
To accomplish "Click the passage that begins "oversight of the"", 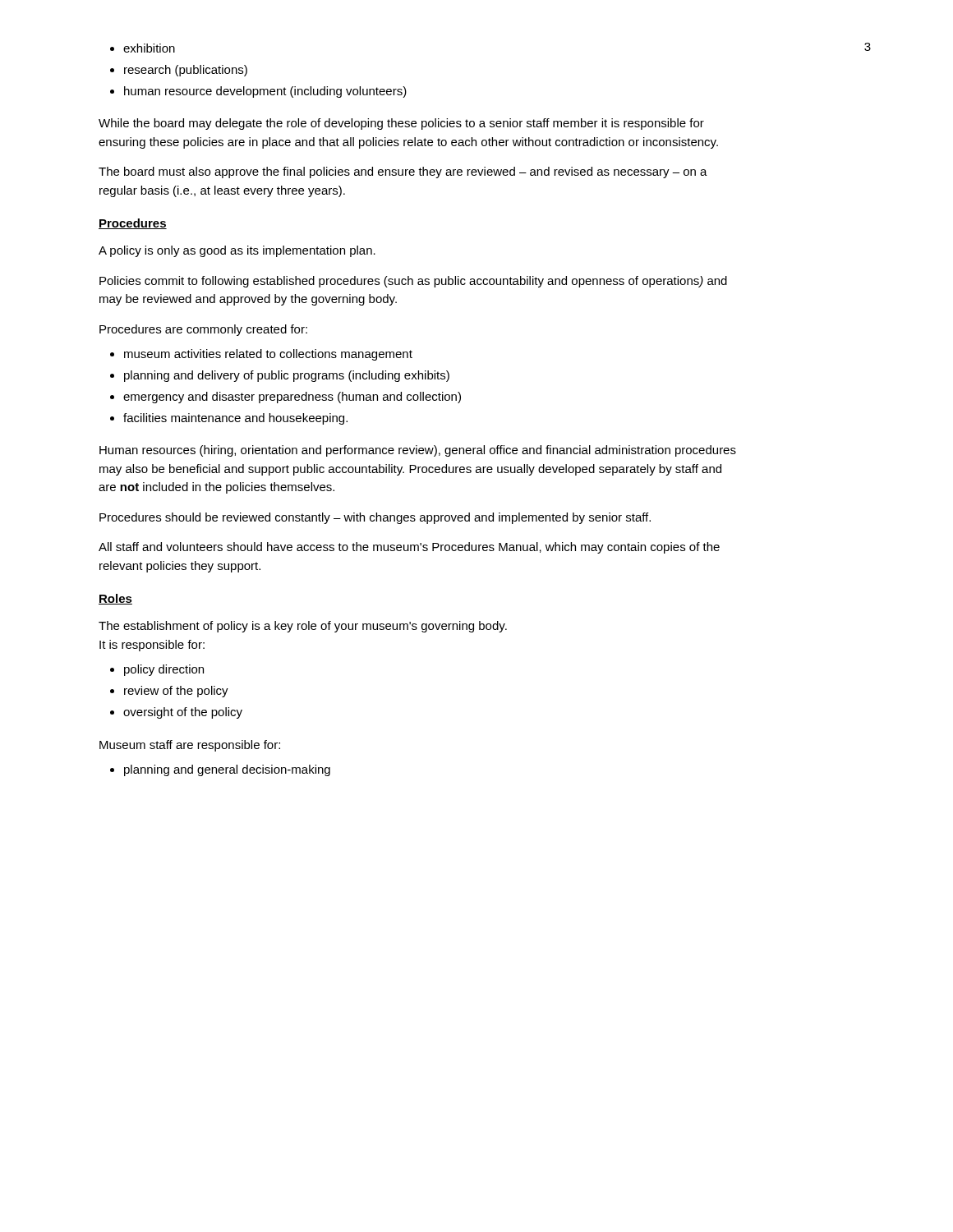I will 183,713.
